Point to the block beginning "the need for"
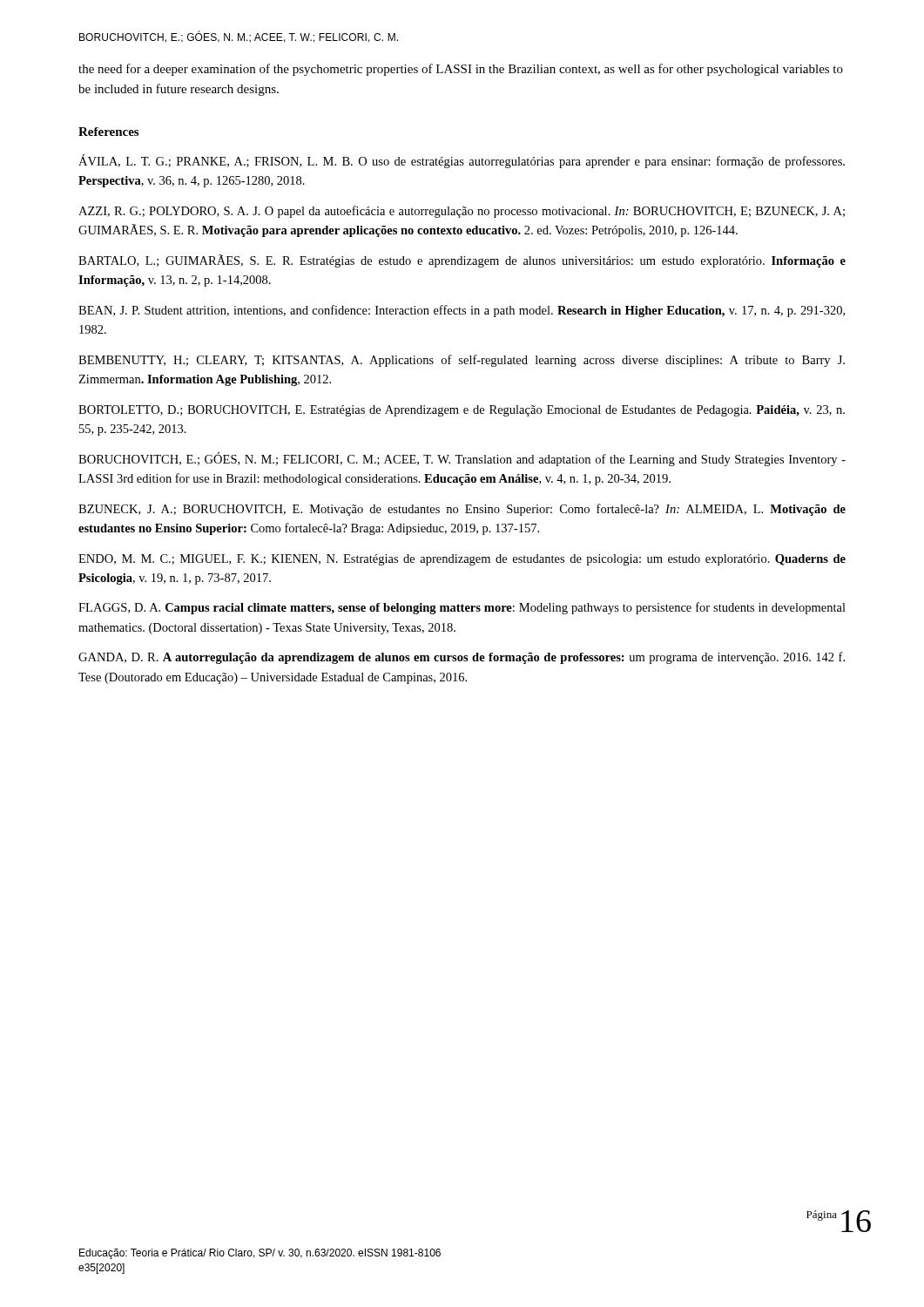Viewport: 924px width, 1307px height. click(x=461, y=79)
